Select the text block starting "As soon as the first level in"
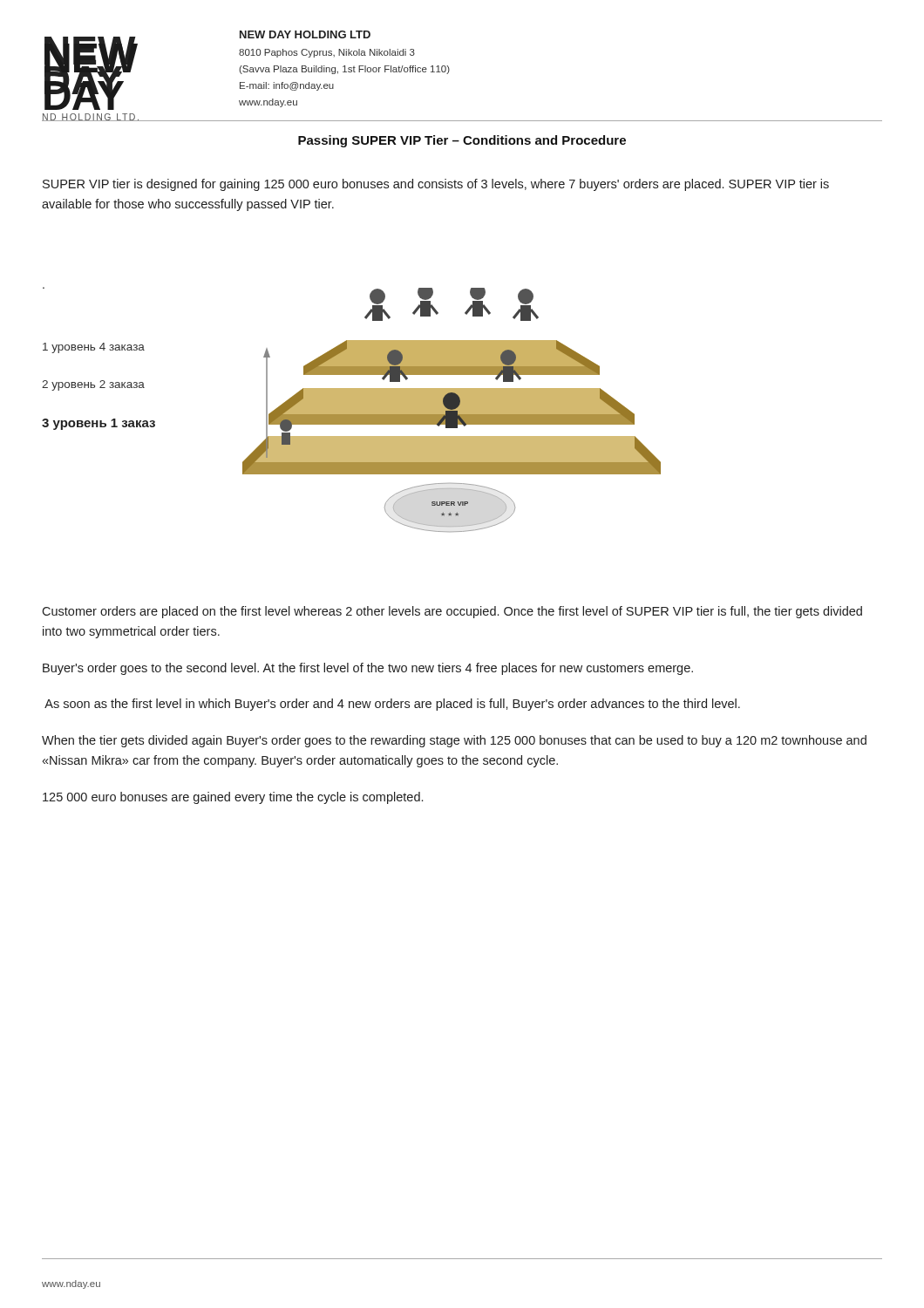Screen dimensions: 1308x924 (391, 704)
